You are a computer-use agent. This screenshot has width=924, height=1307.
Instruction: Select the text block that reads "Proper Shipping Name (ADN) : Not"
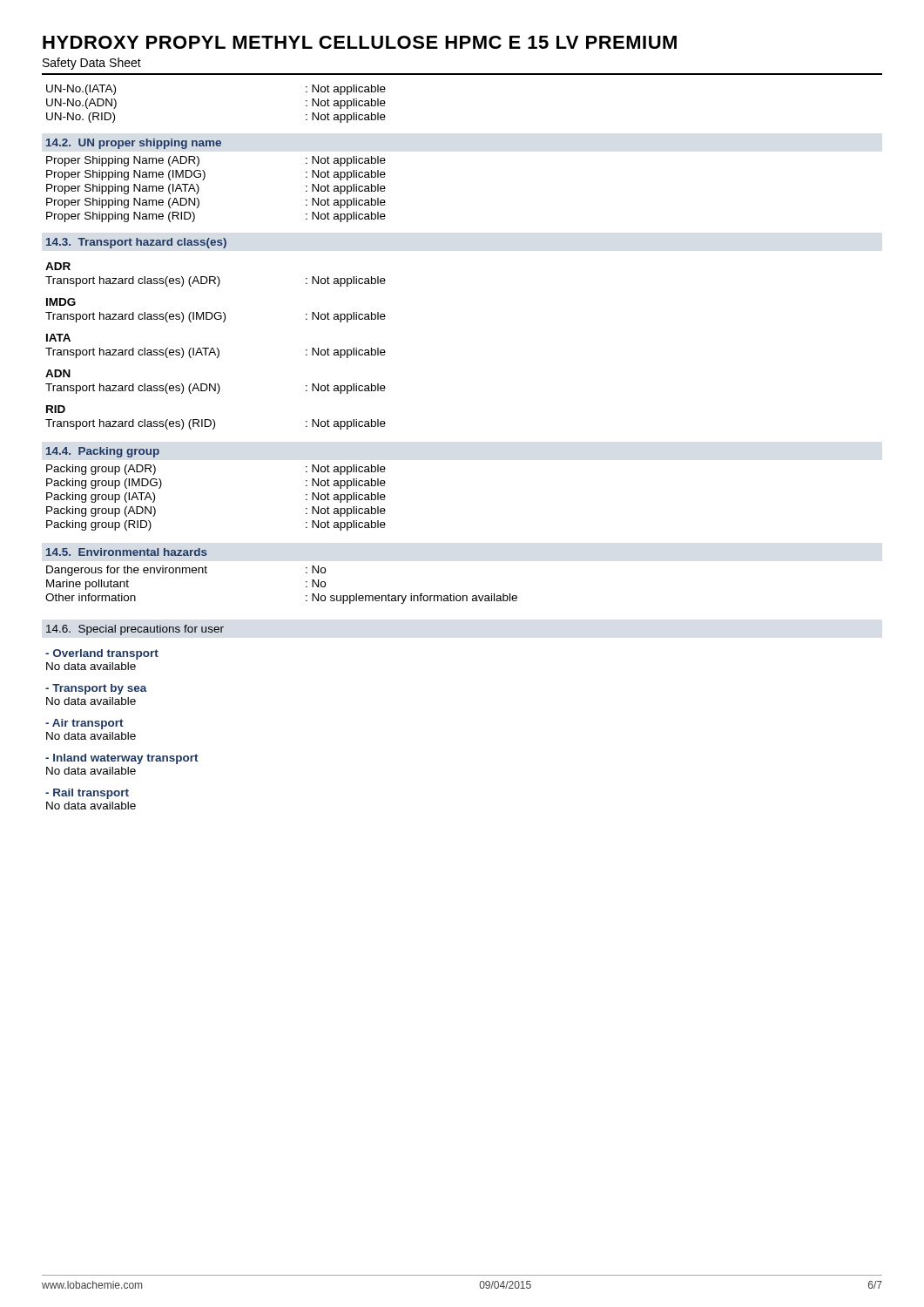pos(118,203)
